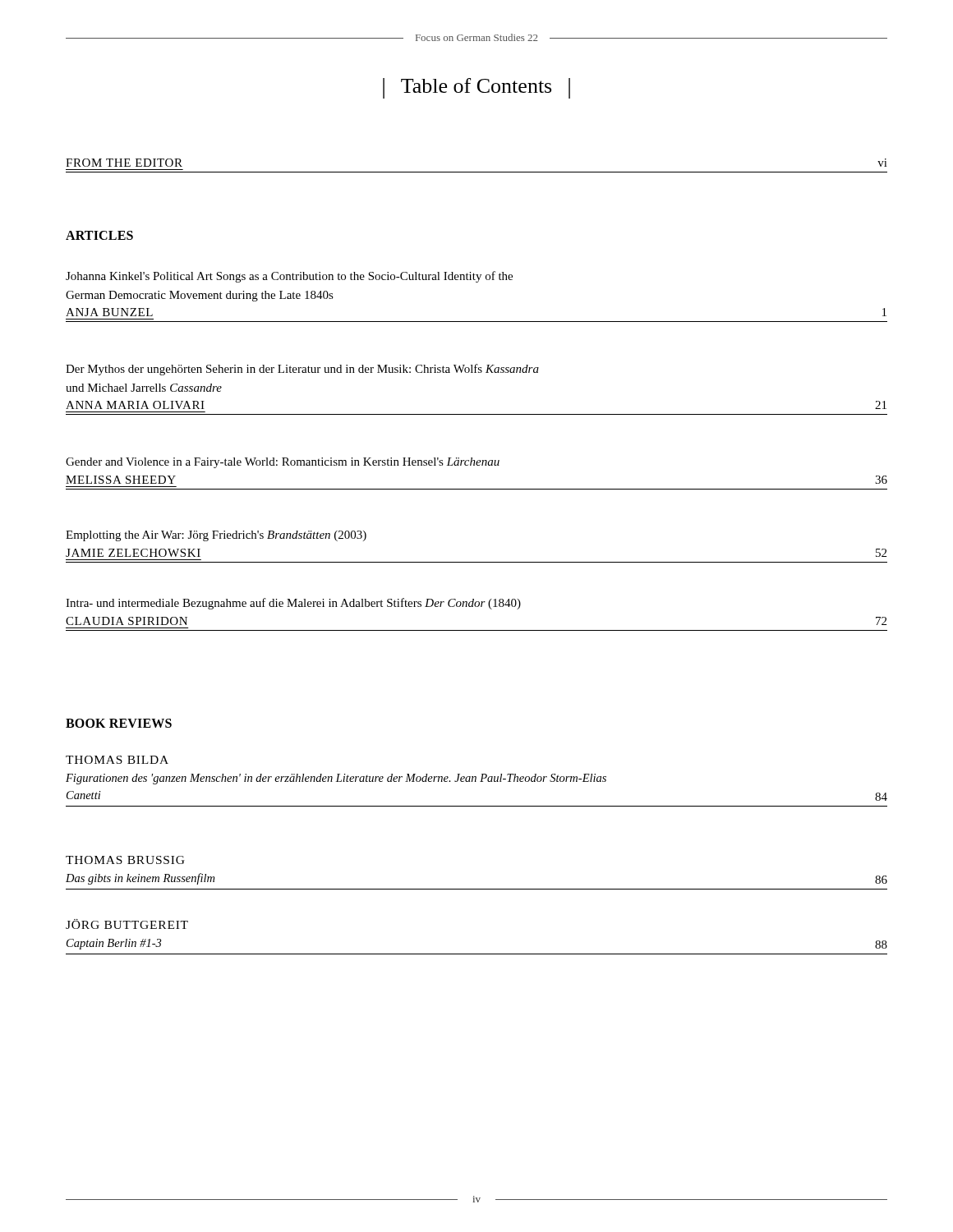
Task: Point to the text starting "Intra- und intermediale Bezugnahme auf die Malerei in"
Action: tap(476, 612)
